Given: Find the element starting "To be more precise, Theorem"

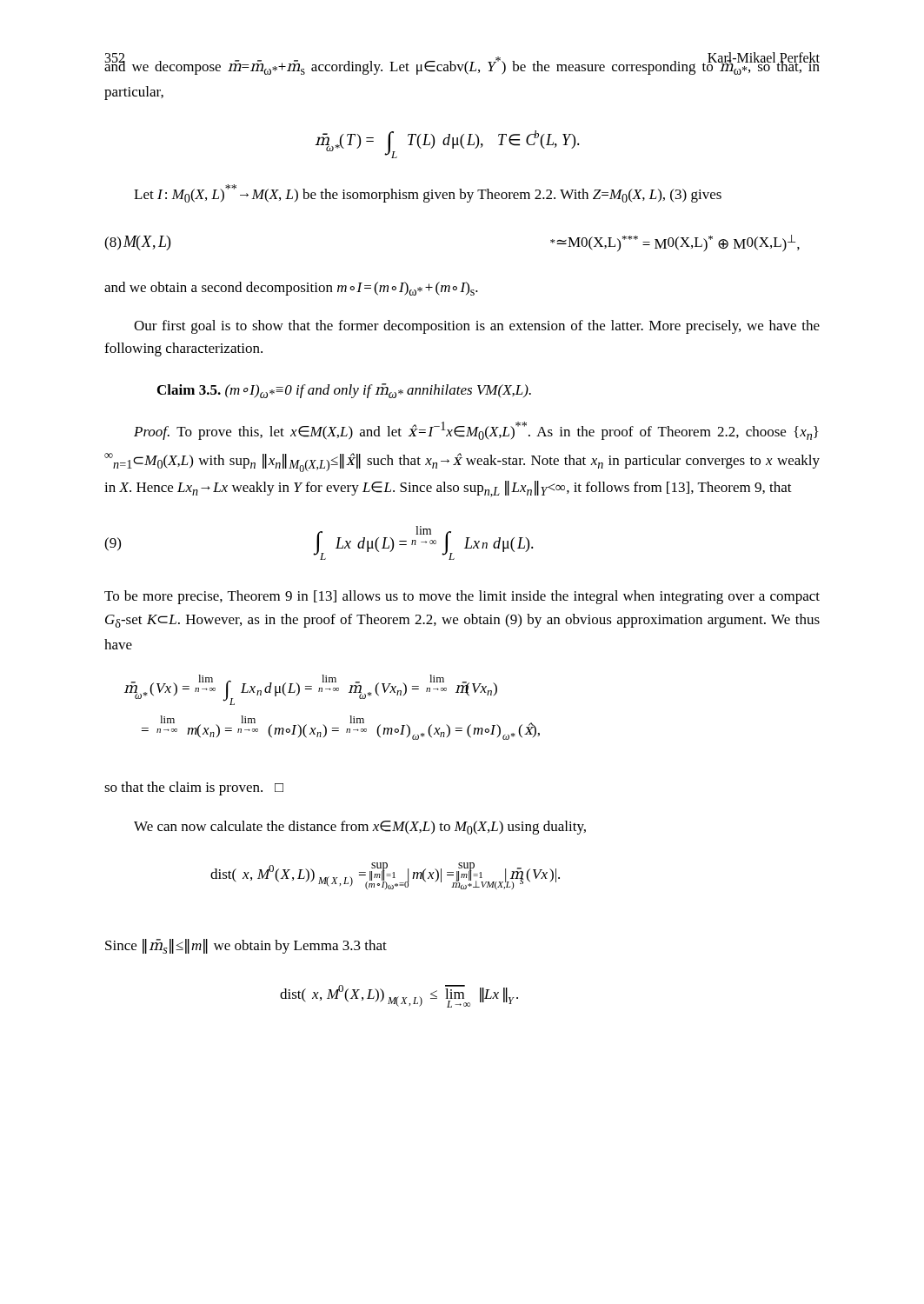Looking at the screenshot, I should (462, 620).
